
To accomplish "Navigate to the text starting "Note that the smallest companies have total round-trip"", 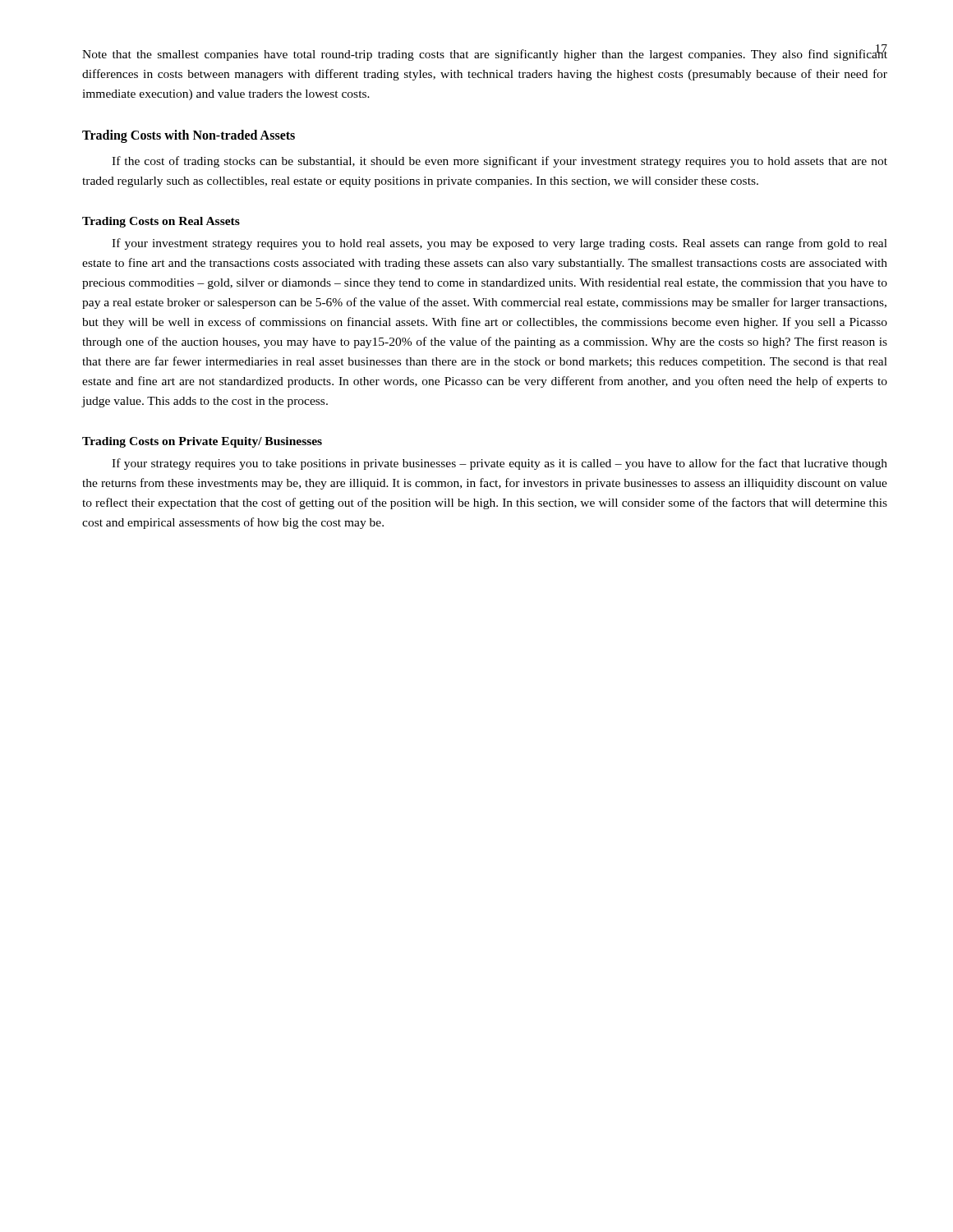I will tap(485, 74).
